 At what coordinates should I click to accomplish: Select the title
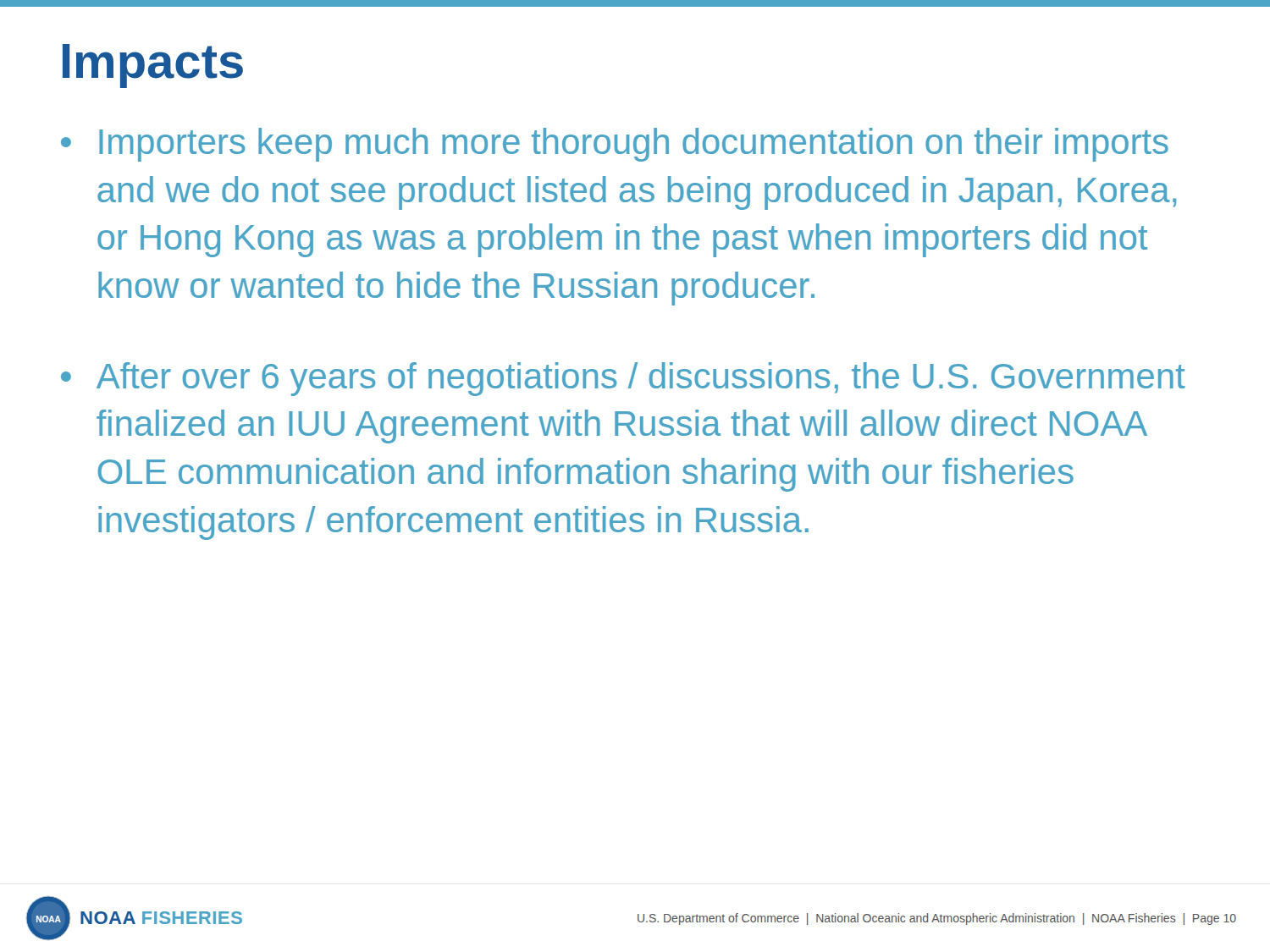click(152, 61)
